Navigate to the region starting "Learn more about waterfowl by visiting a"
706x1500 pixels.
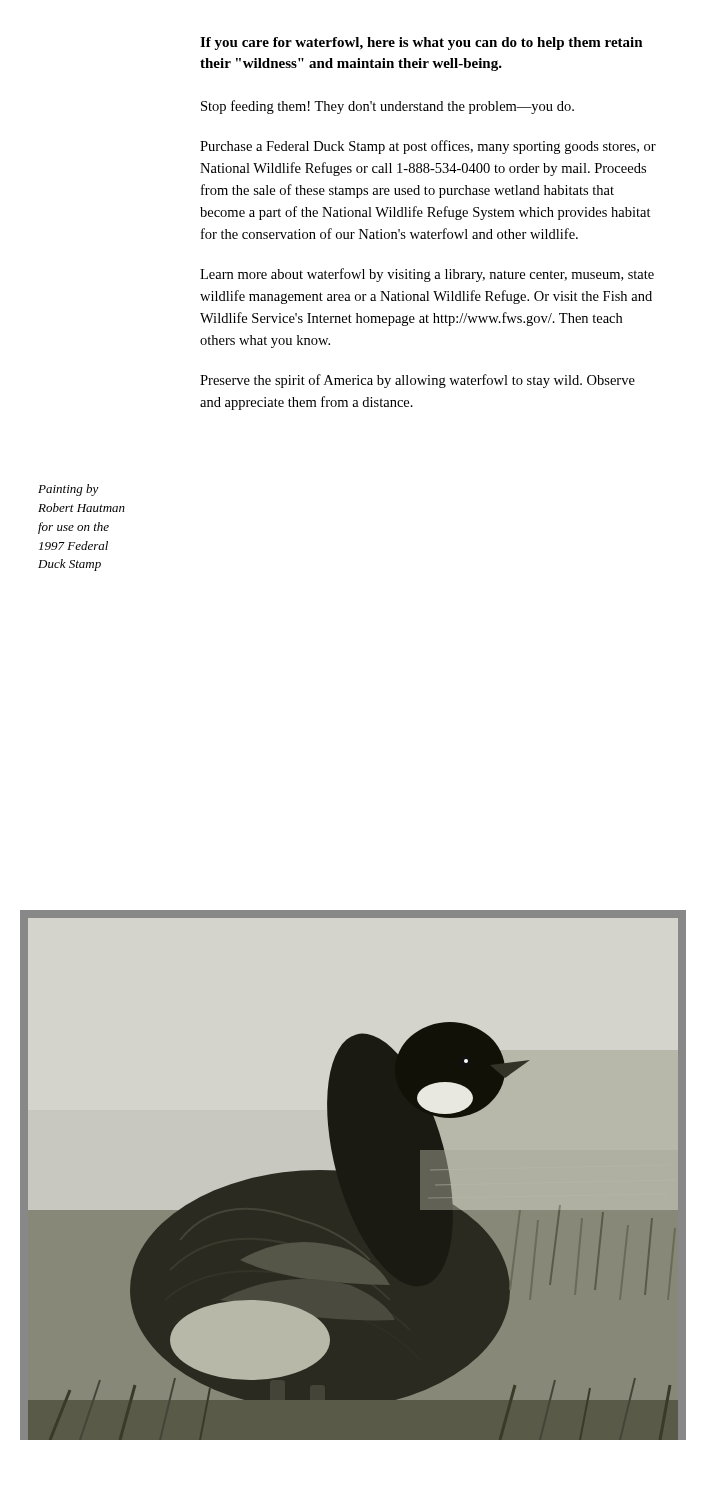click(429, 307)
